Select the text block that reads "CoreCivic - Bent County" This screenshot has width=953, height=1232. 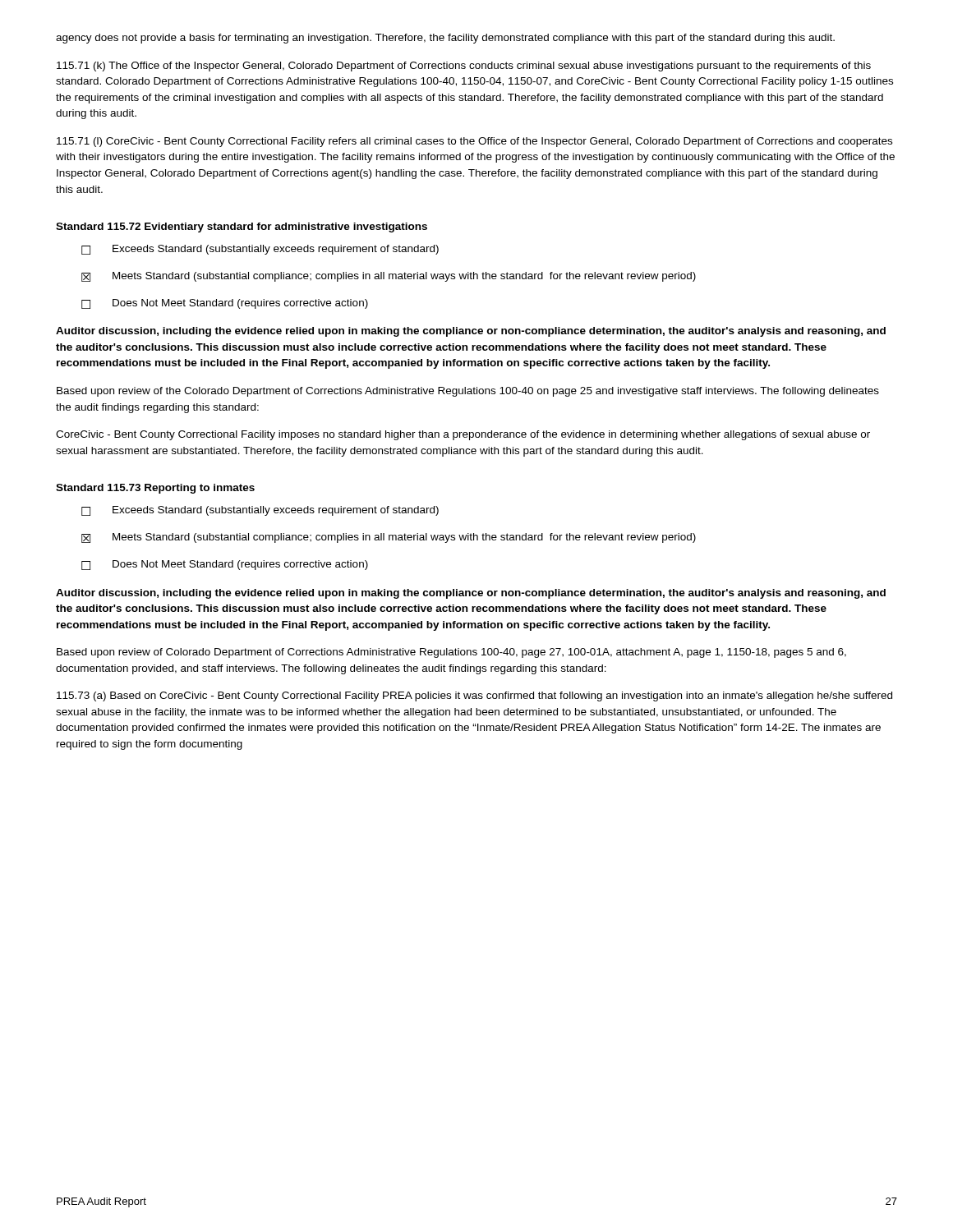476,442
